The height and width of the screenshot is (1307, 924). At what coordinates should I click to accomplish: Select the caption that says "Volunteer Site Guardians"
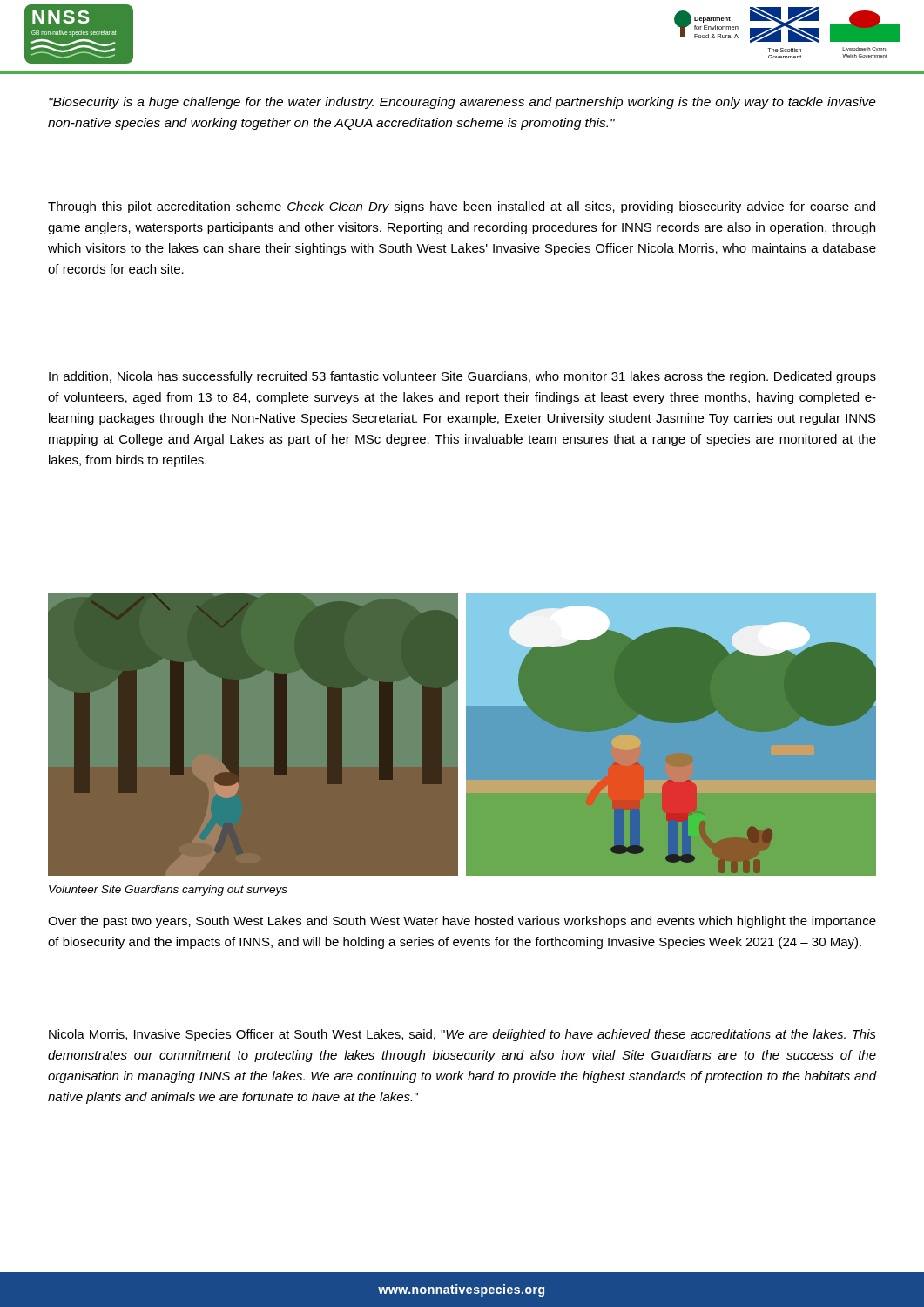[x=168, y=891]
